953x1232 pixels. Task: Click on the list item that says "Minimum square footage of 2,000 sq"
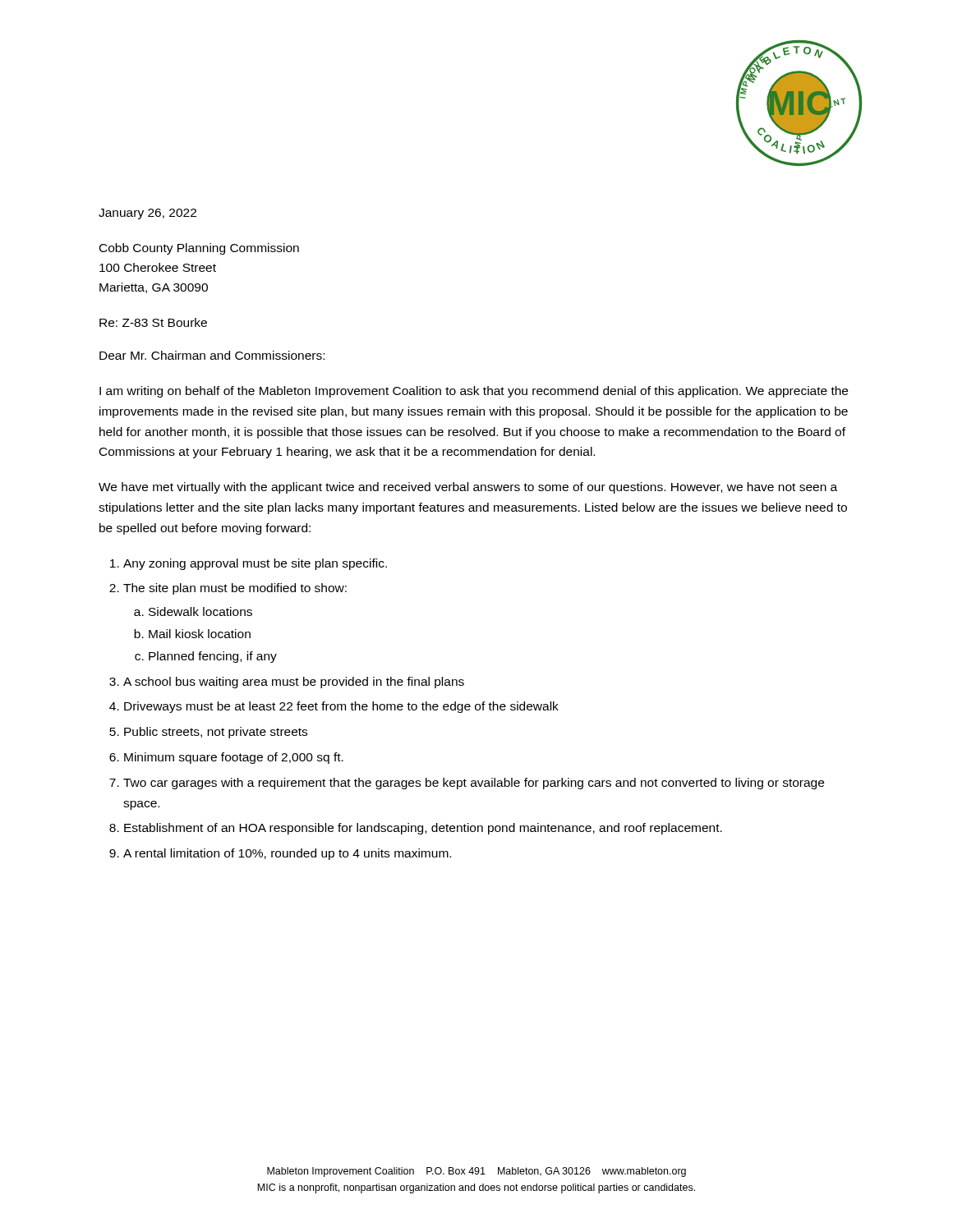click(234, 757)
